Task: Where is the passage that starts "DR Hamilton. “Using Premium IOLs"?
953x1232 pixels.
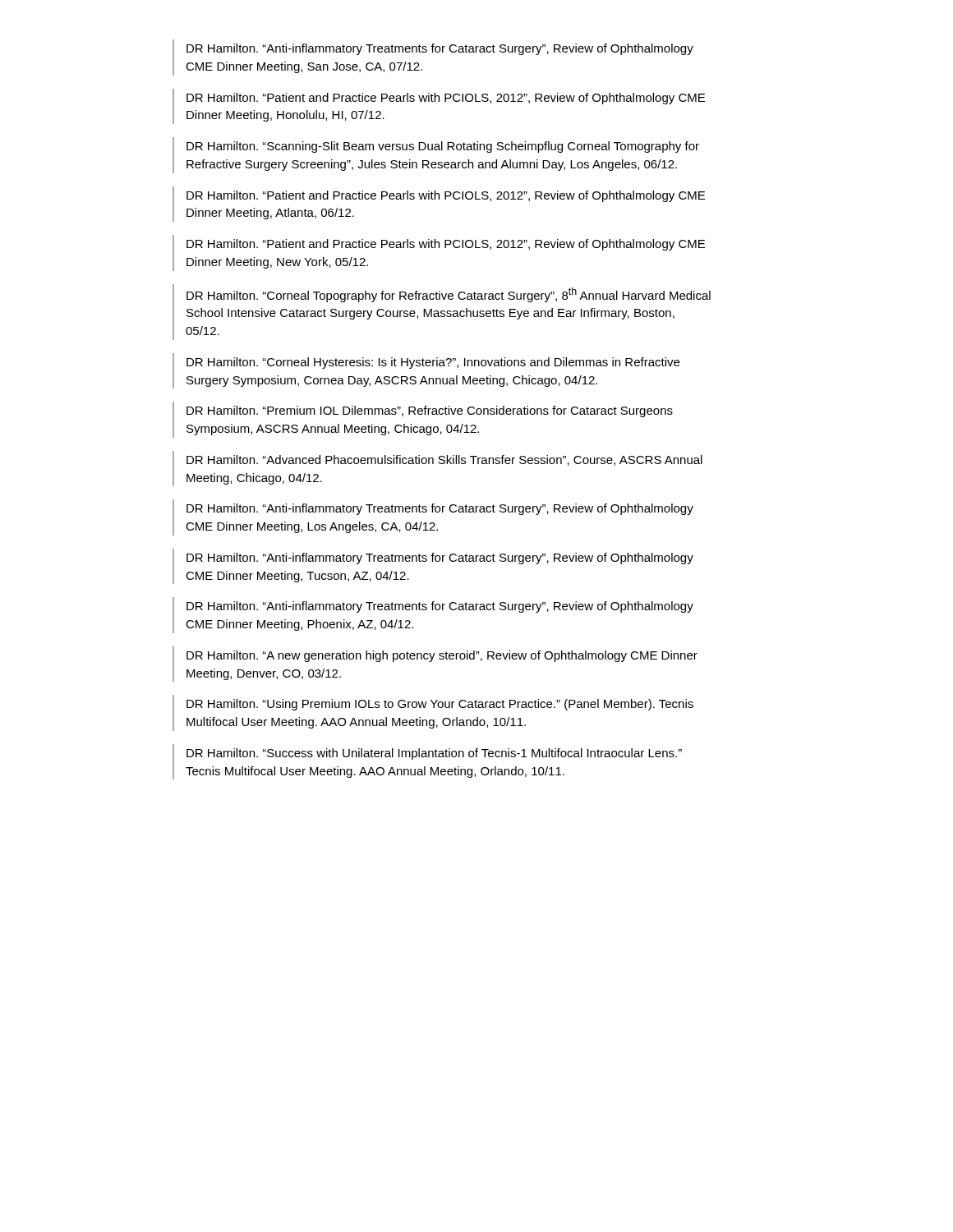Action: [x=491, y=713]
